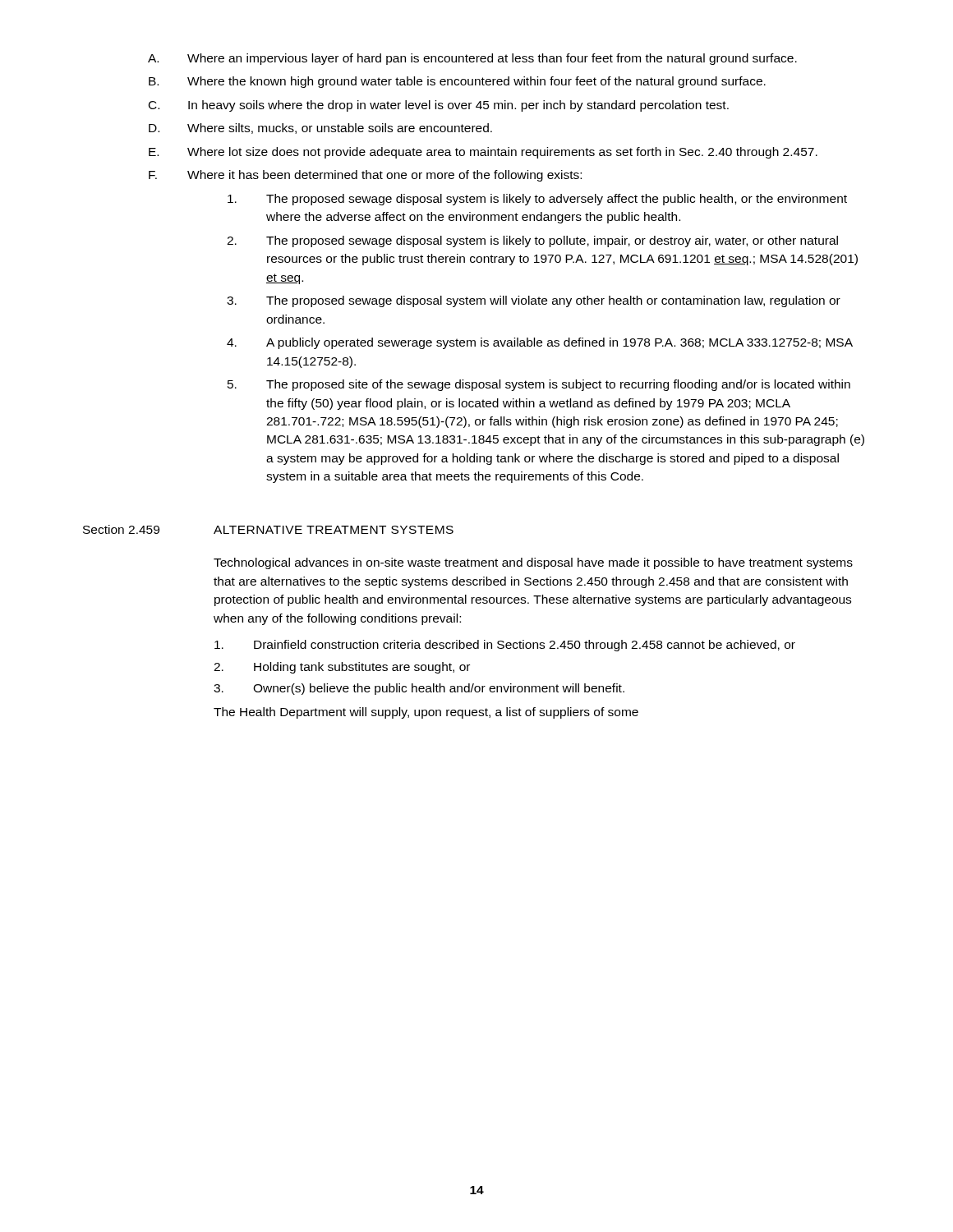Find the list item with the text "B. Where the known high ground"

[509, 82]
